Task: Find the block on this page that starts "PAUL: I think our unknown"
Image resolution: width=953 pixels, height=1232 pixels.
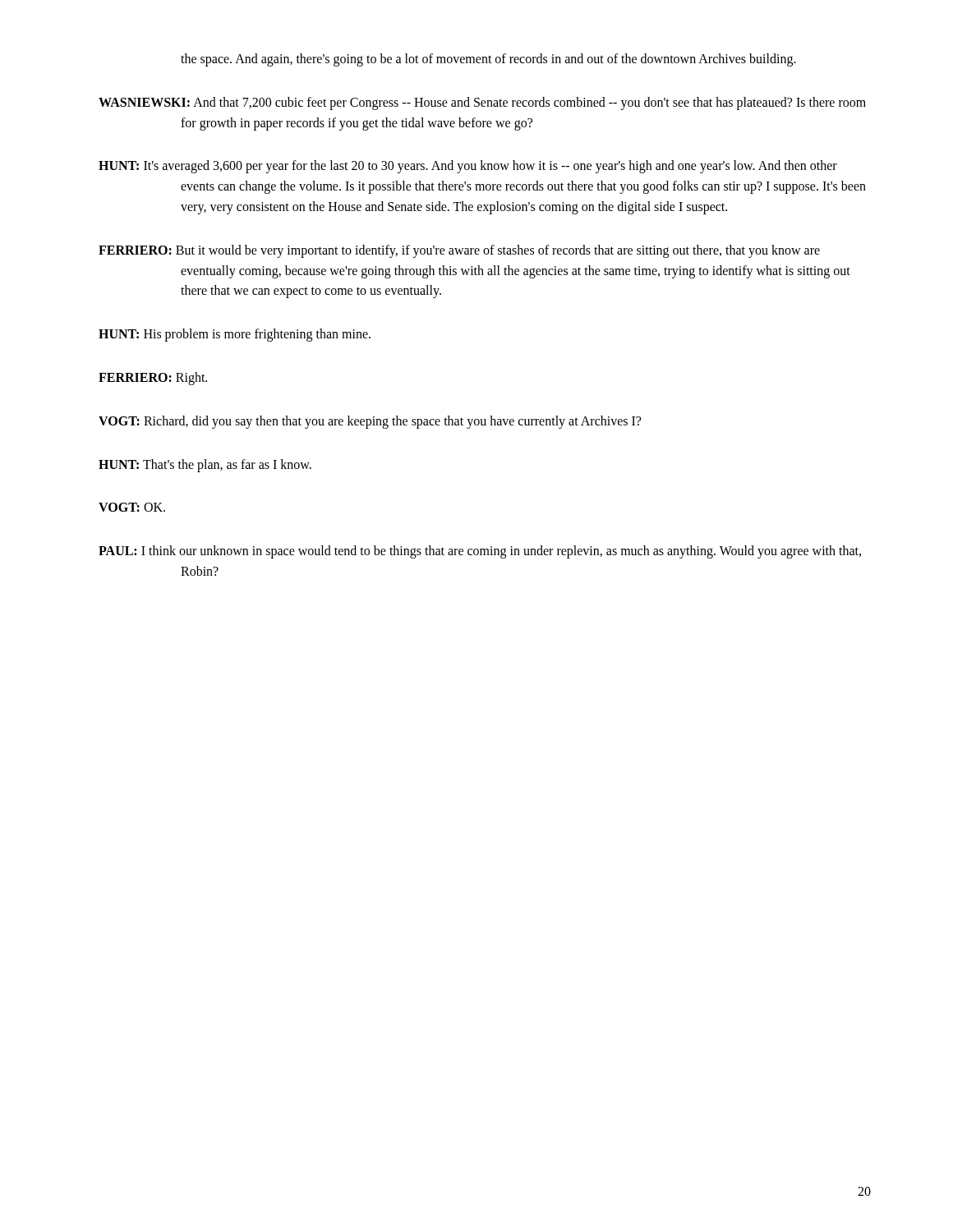Action: pos(485,562)
